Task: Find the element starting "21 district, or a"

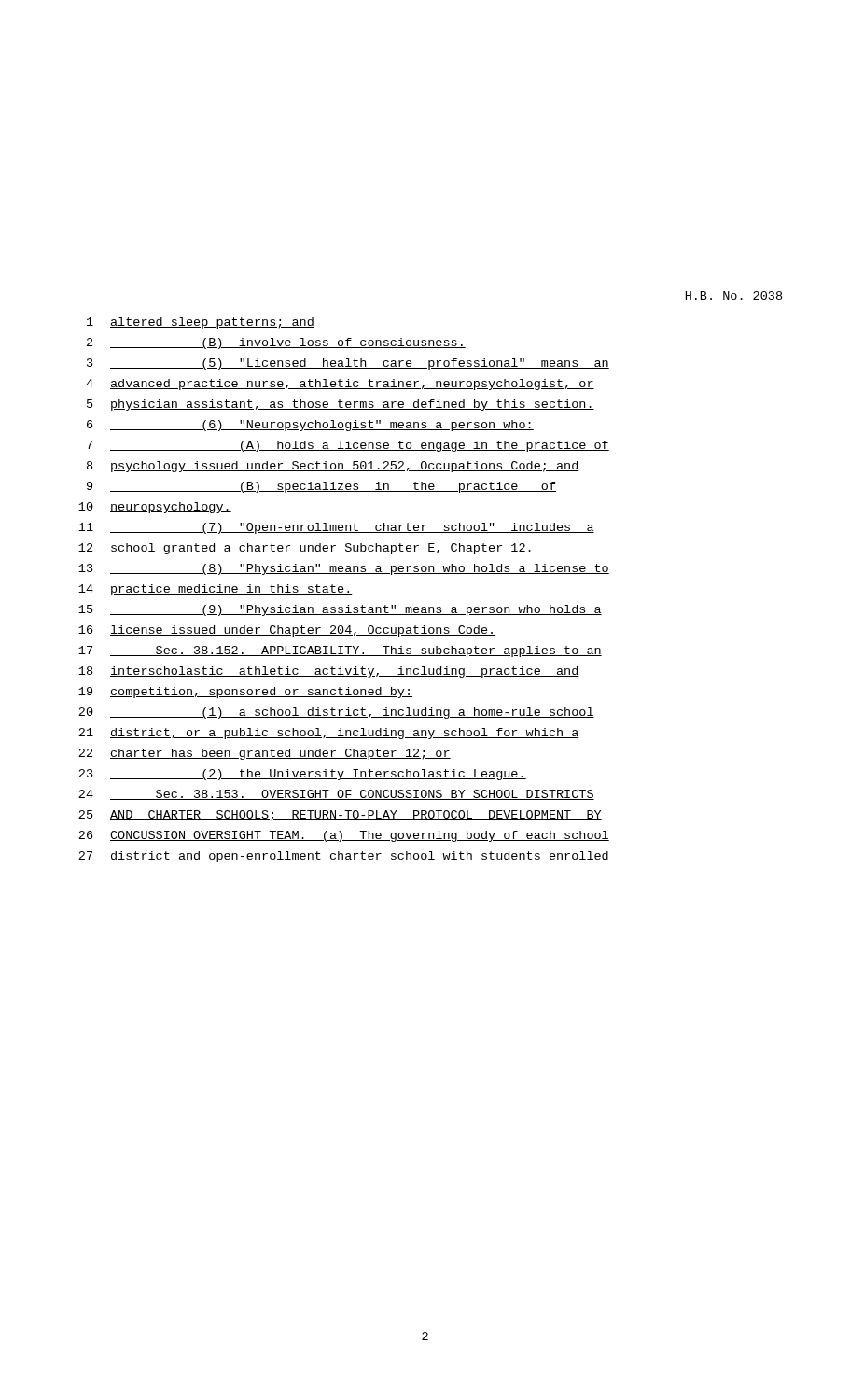Action: (425, 733)
